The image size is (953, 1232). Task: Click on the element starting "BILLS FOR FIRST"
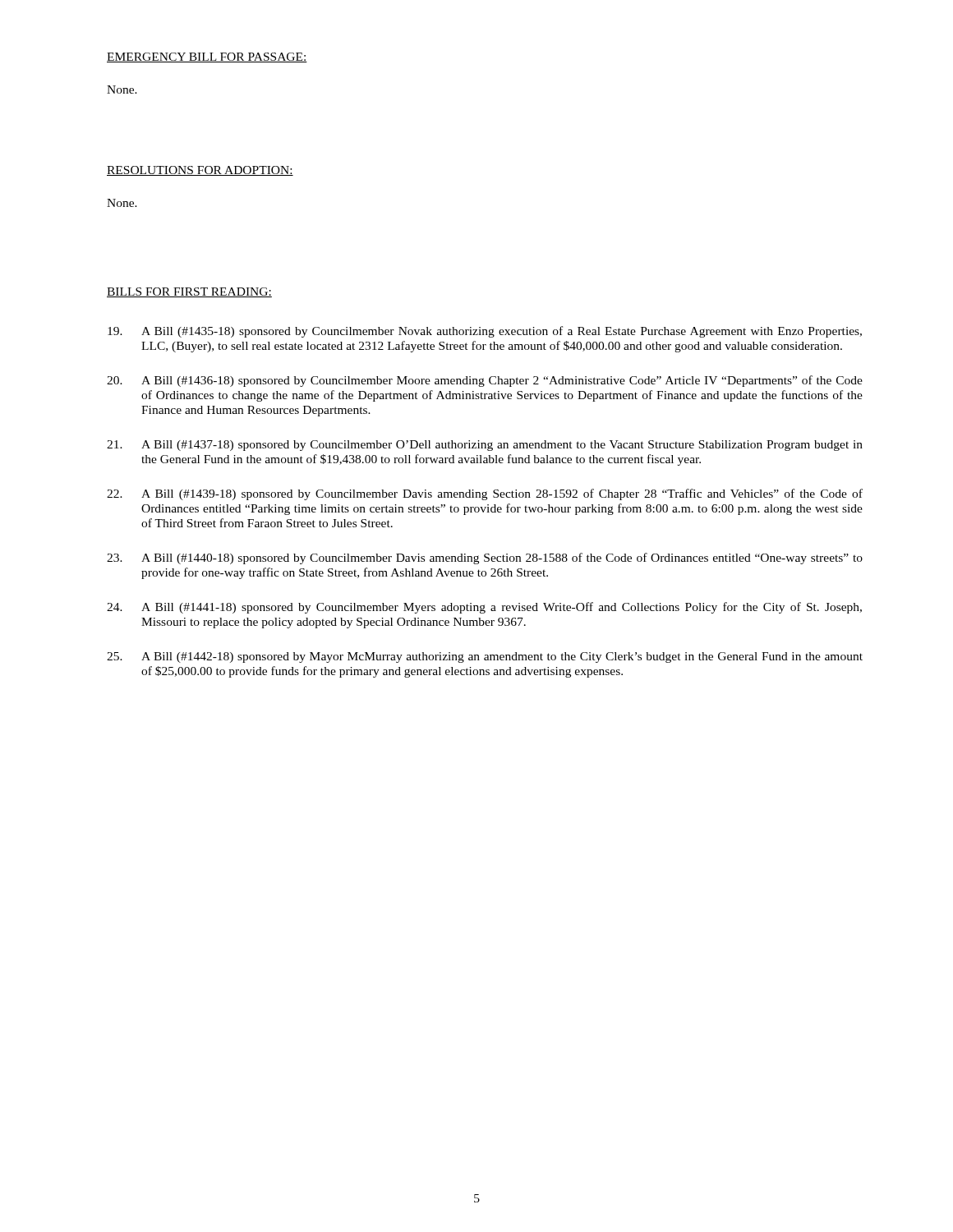tap(189, 292)
